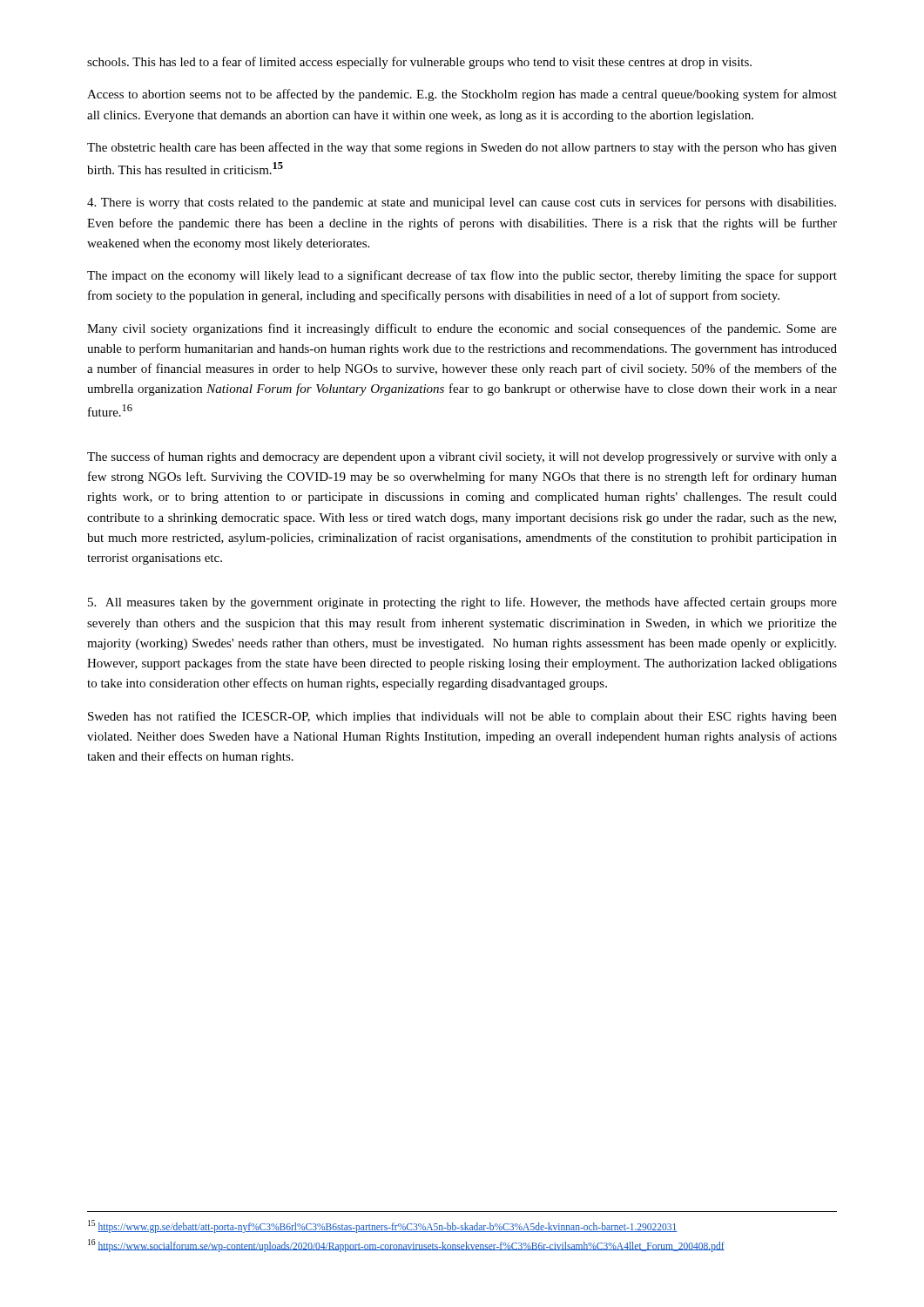Locate the text block containing "The impact on the economy will"
The image size is (924, 1307).
[462, 285]
